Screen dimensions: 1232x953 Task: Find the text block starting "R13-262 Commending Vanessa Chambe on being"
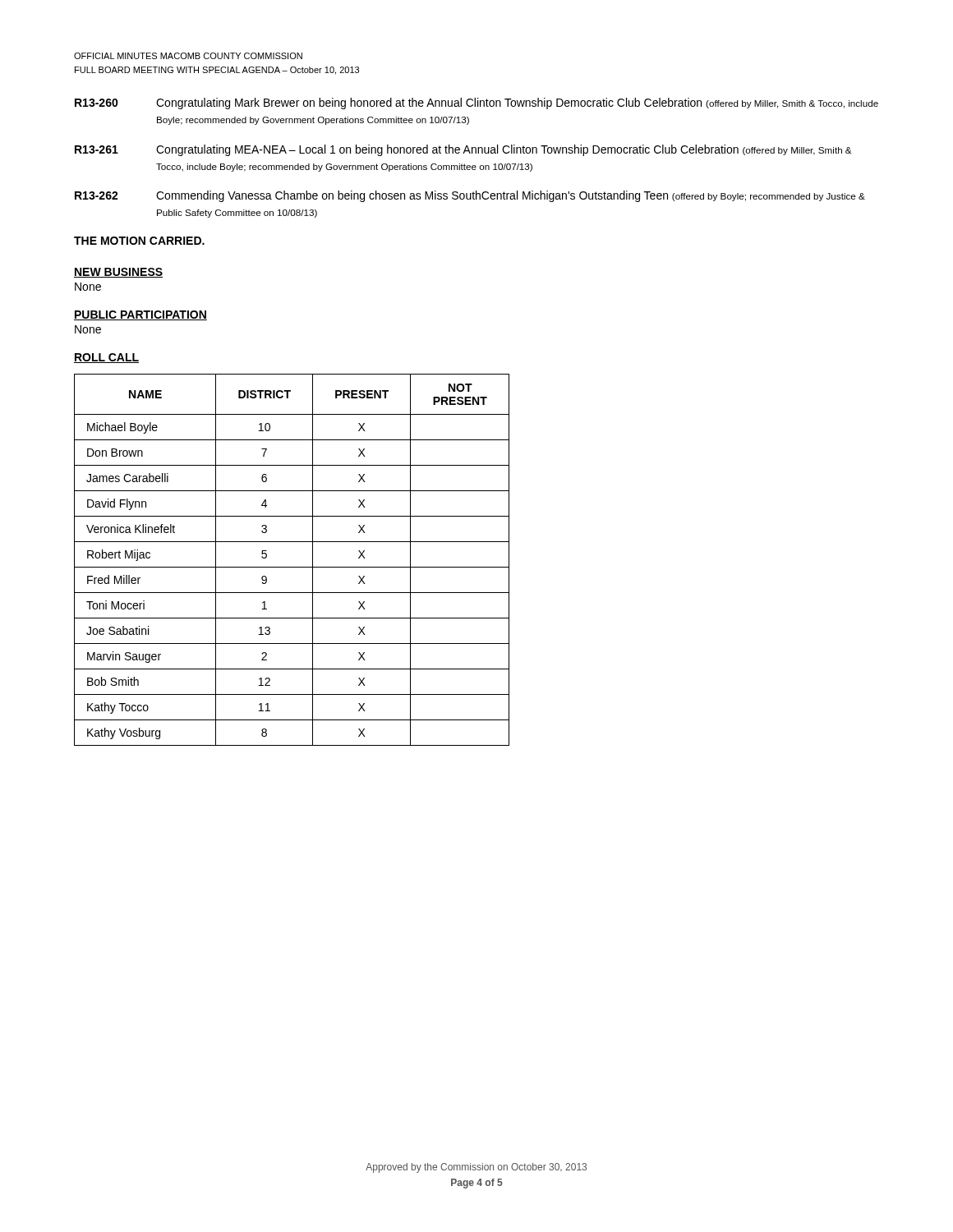(x=476, y=204)
